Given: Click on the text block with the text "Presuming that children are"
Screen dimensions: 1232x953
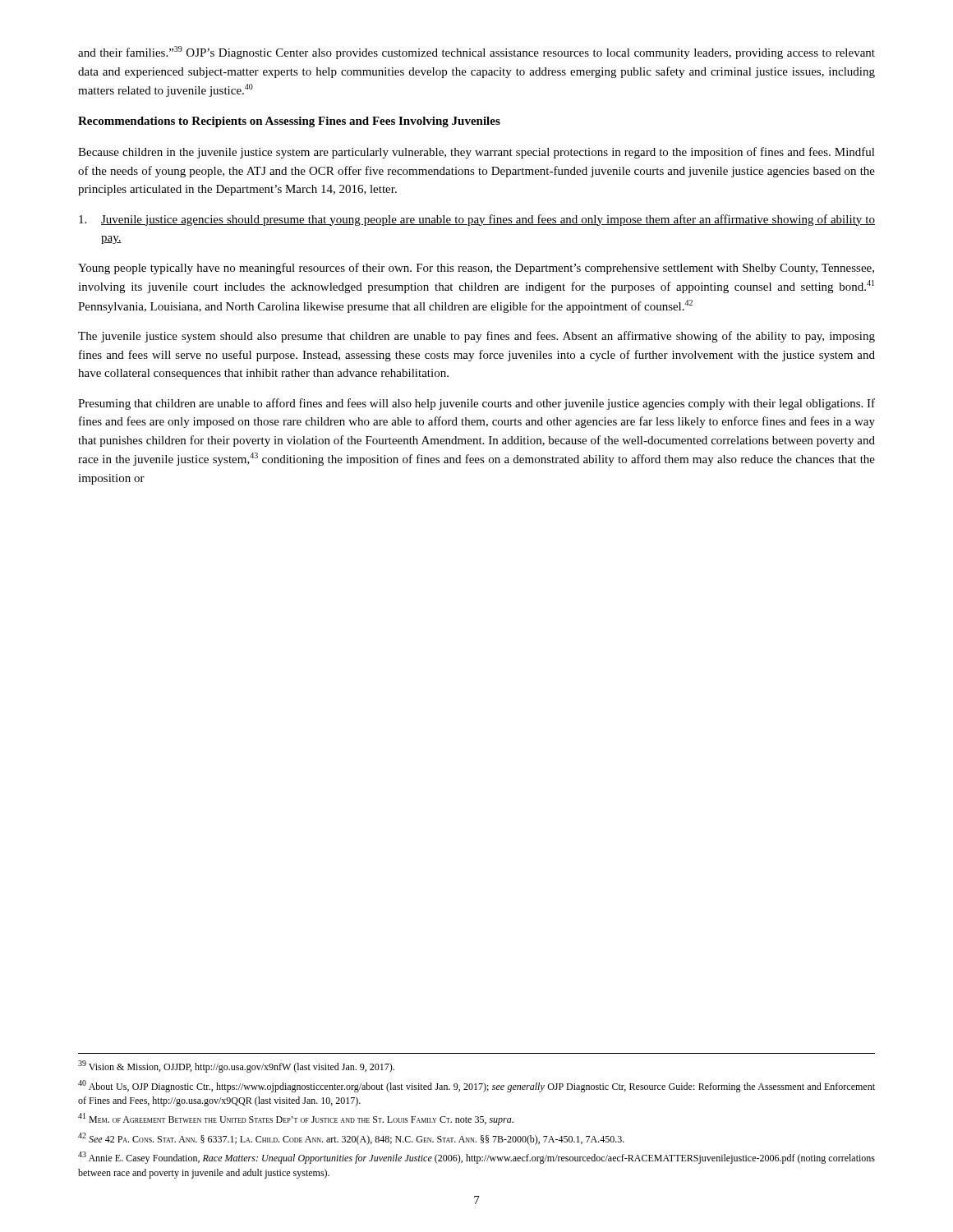Looking at the screenshot, I should 476,440.
